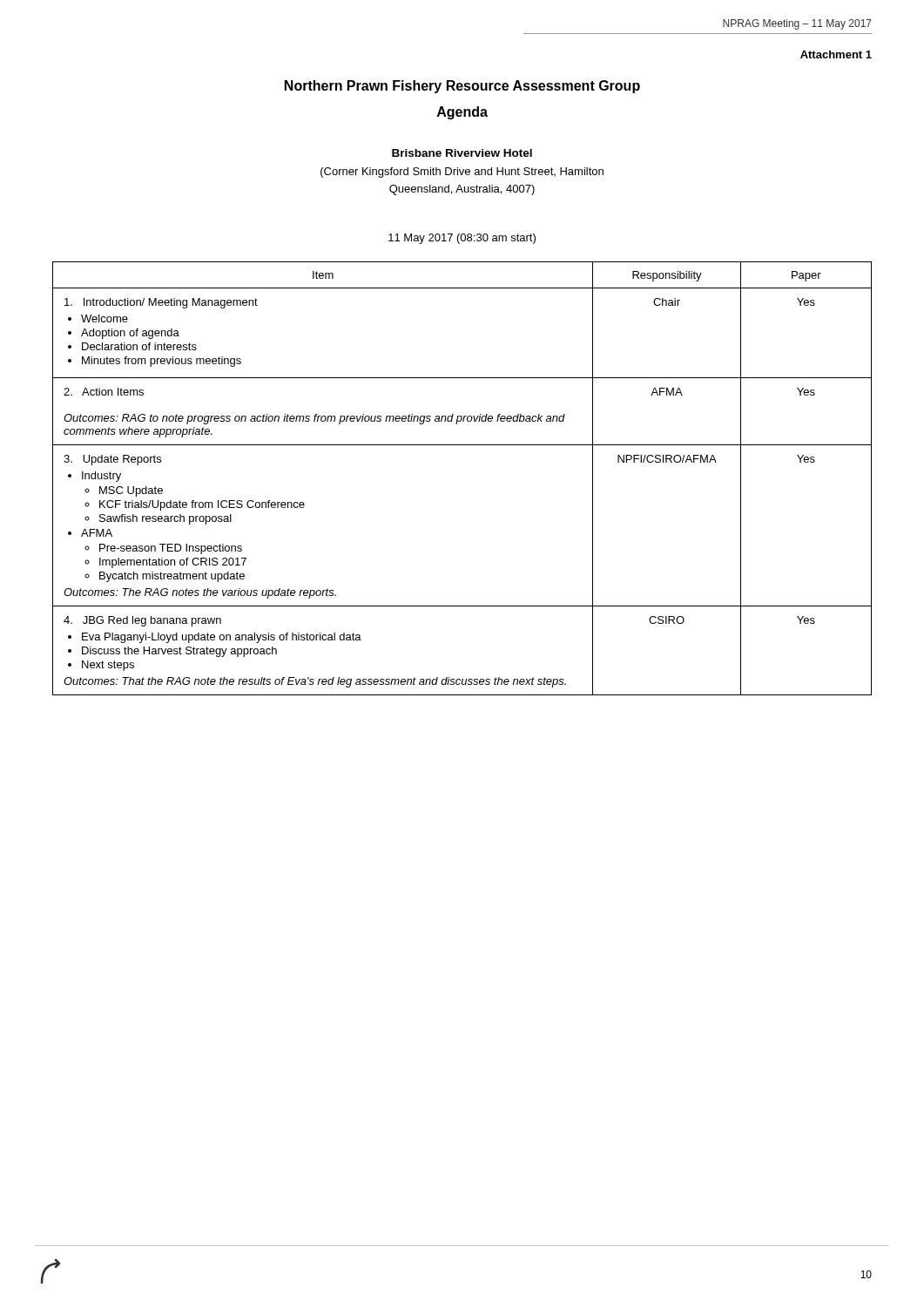Viewport: 924px width, 1307px height.
Task: Select the text that says "11 May 2017 (08:30 am start)"
Action: [x=462, y=237]
